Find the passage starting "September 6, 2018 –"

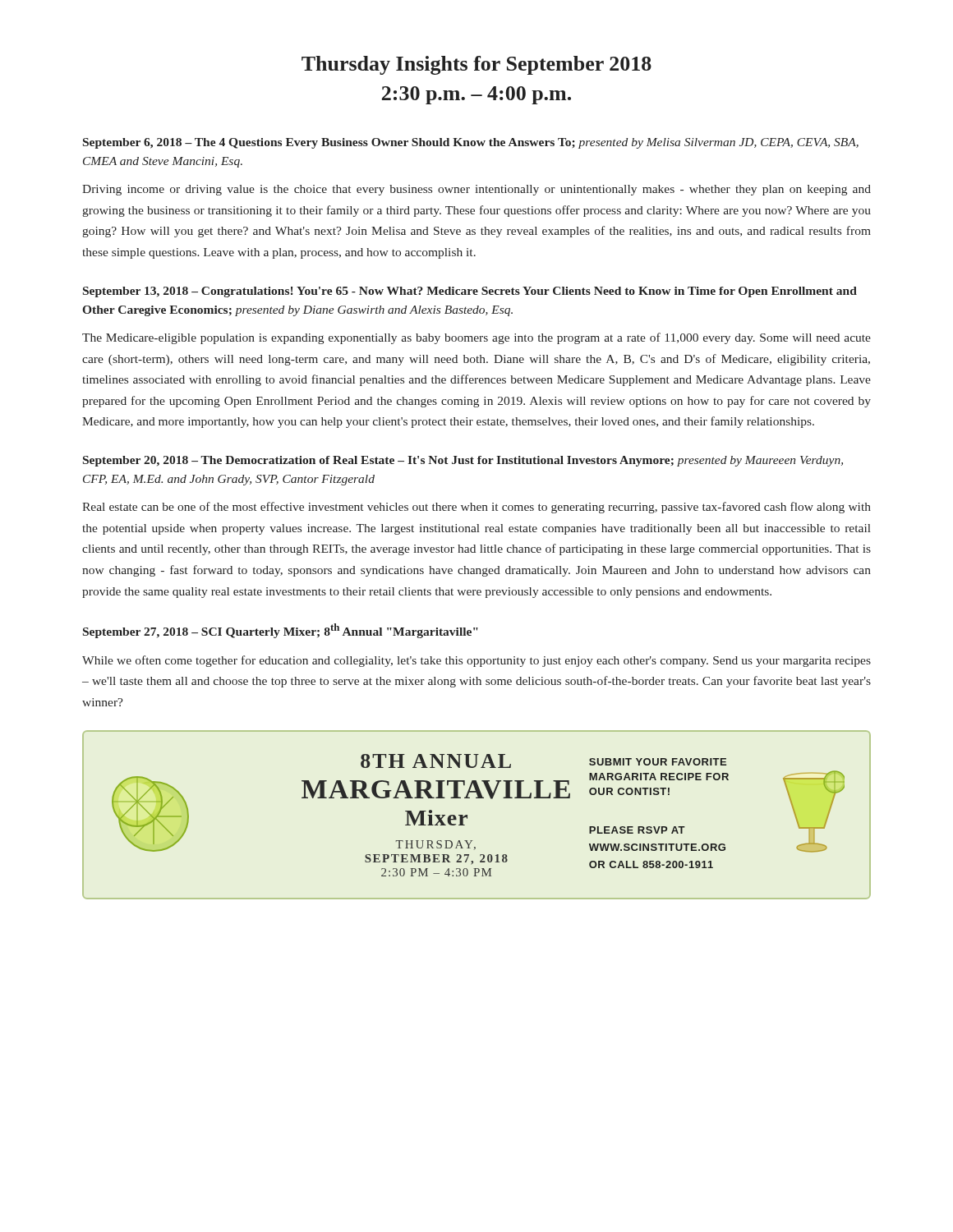tap(476, 151)
